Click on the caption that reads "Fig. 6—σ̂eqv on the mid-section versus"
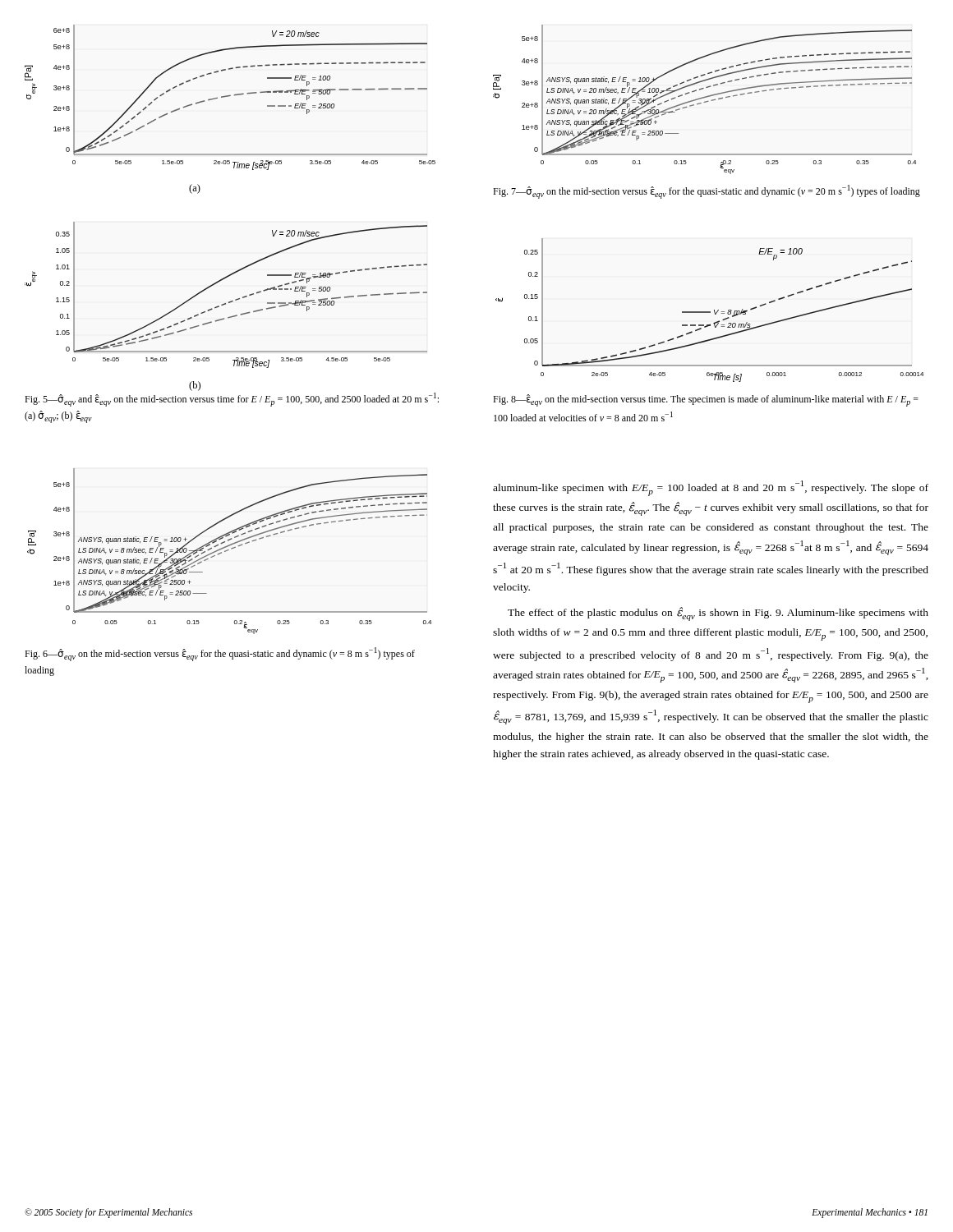Image resolution: width=953 pixels, height=1232 pixels. point(220,661)
